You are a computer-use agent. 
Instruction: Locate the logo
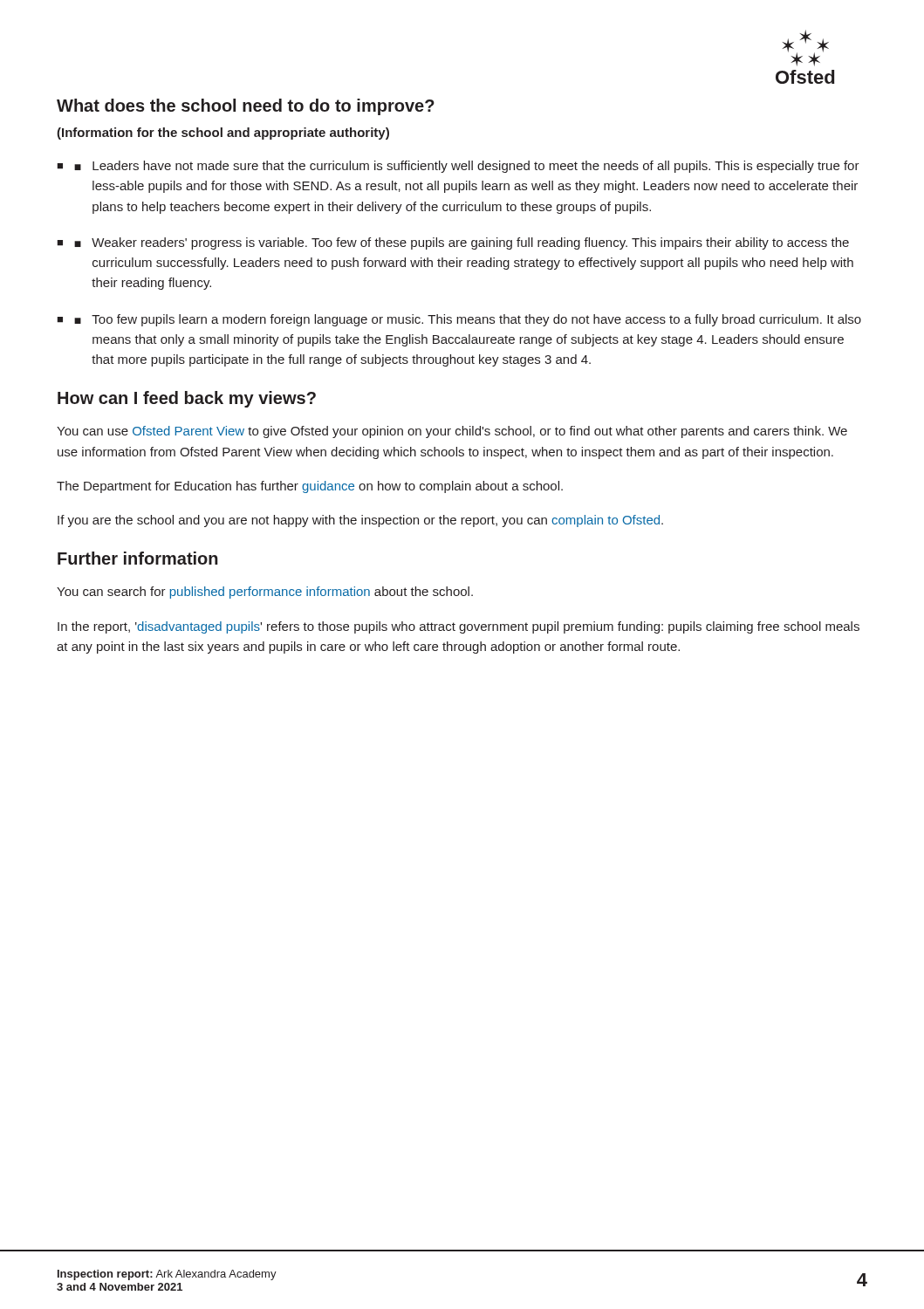point(819,58)
